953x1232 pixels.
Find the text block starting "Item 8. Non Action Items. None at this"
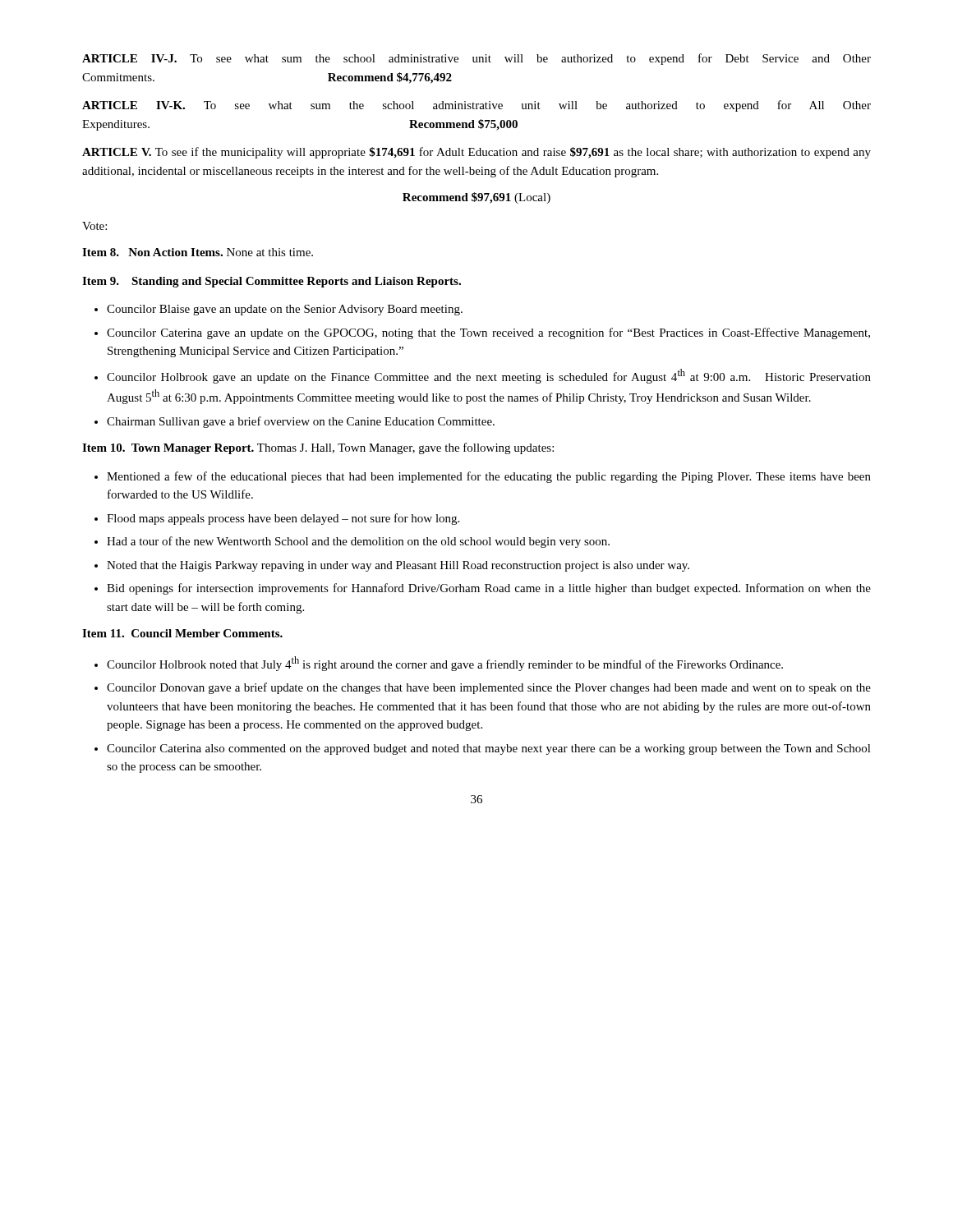(x=198, y=252)
